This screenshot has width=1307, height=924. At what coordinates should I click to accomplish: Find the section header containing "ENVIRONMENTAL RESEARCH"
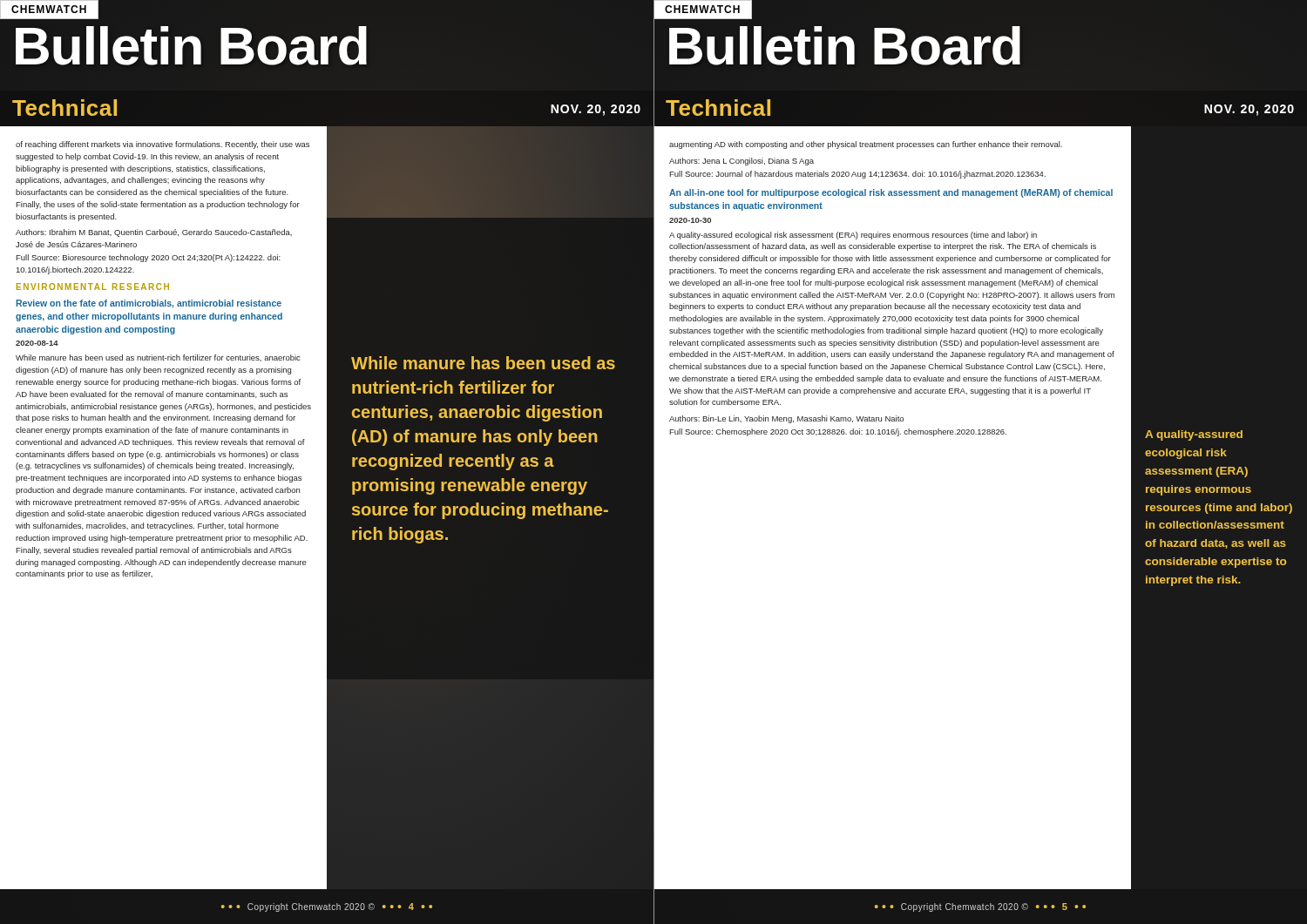93,287
